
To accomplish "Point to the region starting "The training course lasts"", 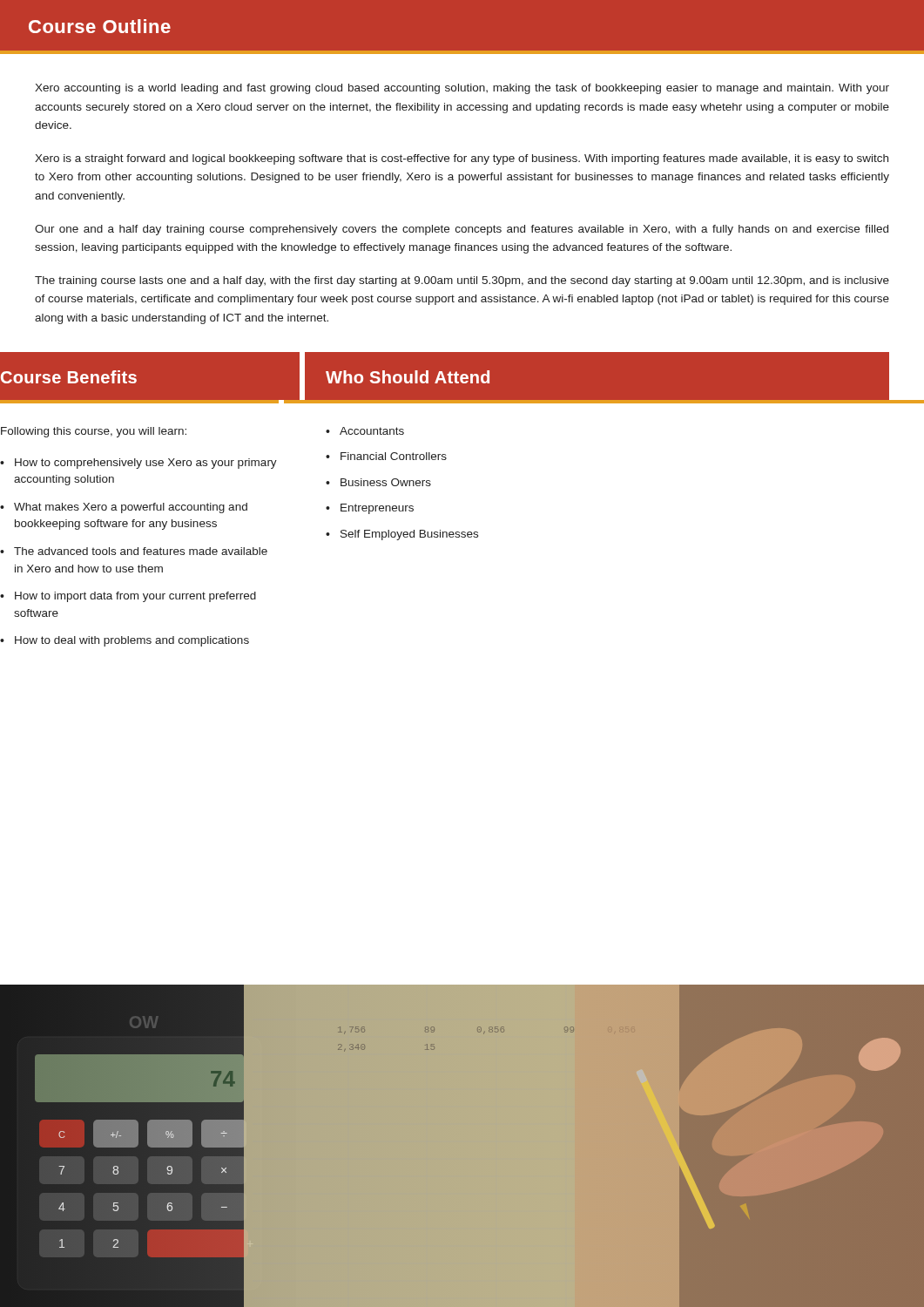I will click(x=462, y=299).
